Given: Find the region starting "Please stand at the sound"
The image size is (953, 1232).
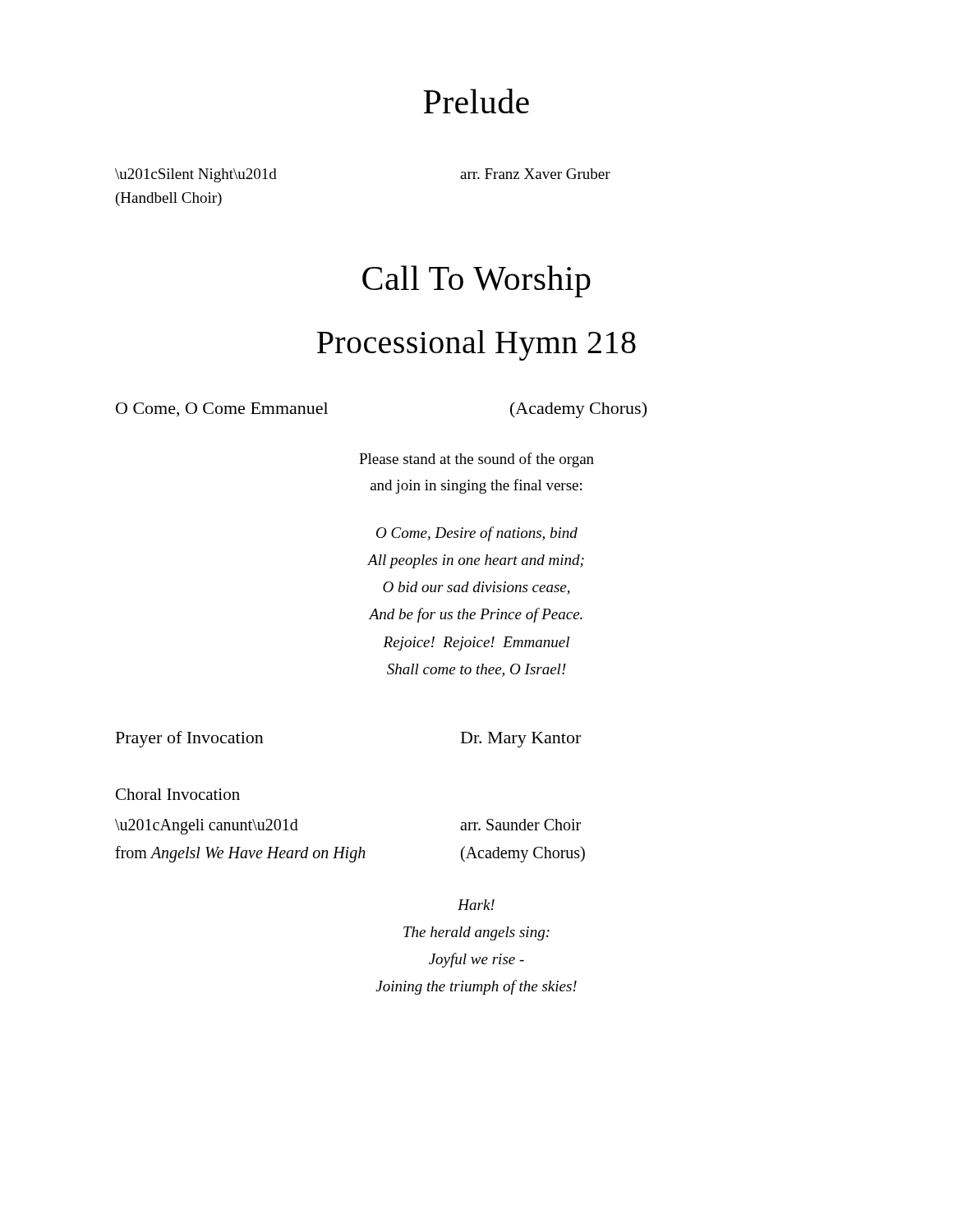Looking at the screenshot, I should (476, 472).
